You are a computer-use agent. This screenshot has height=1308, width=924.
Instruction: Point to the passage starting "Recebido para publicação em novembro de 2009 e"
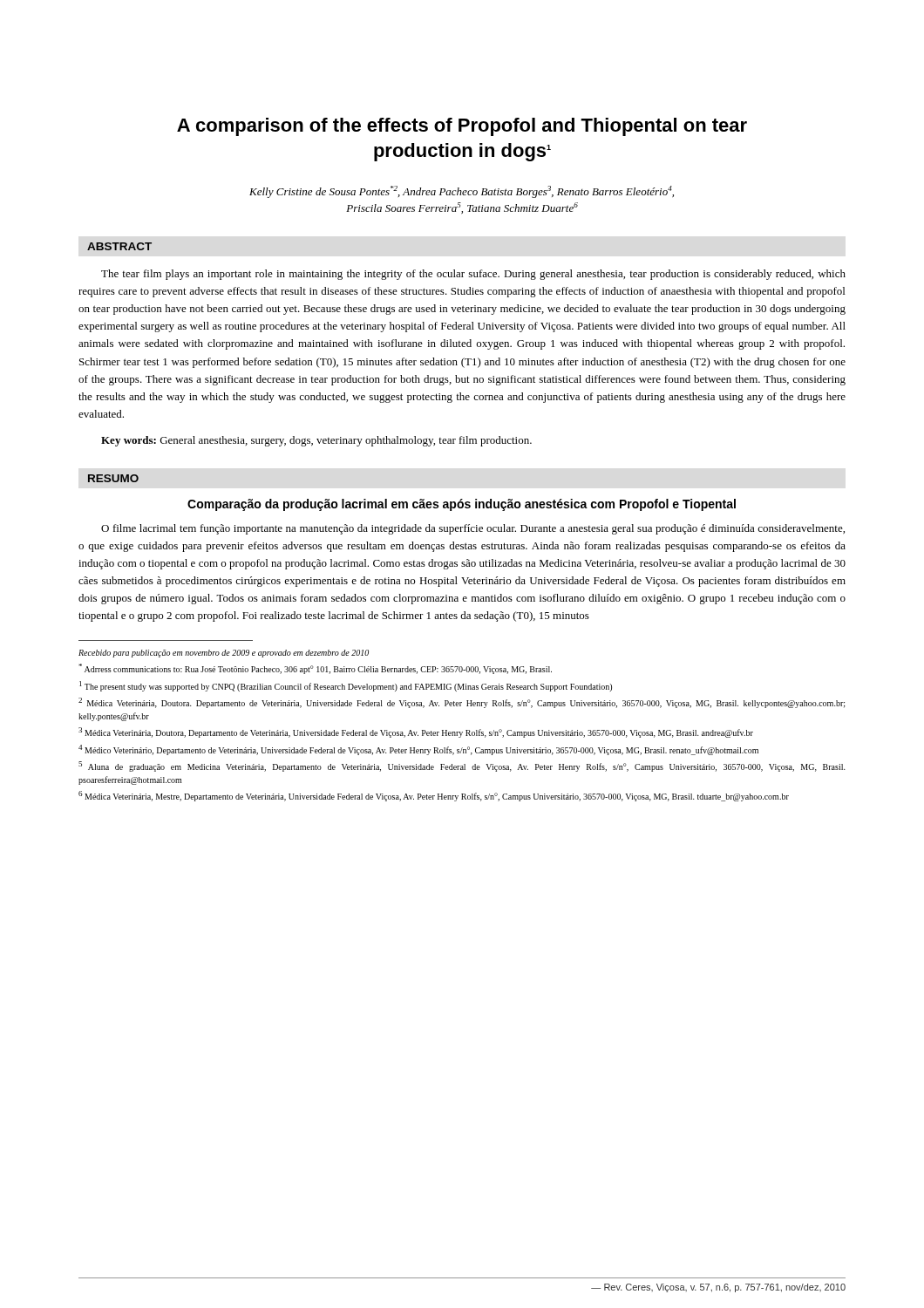[224, 654]
